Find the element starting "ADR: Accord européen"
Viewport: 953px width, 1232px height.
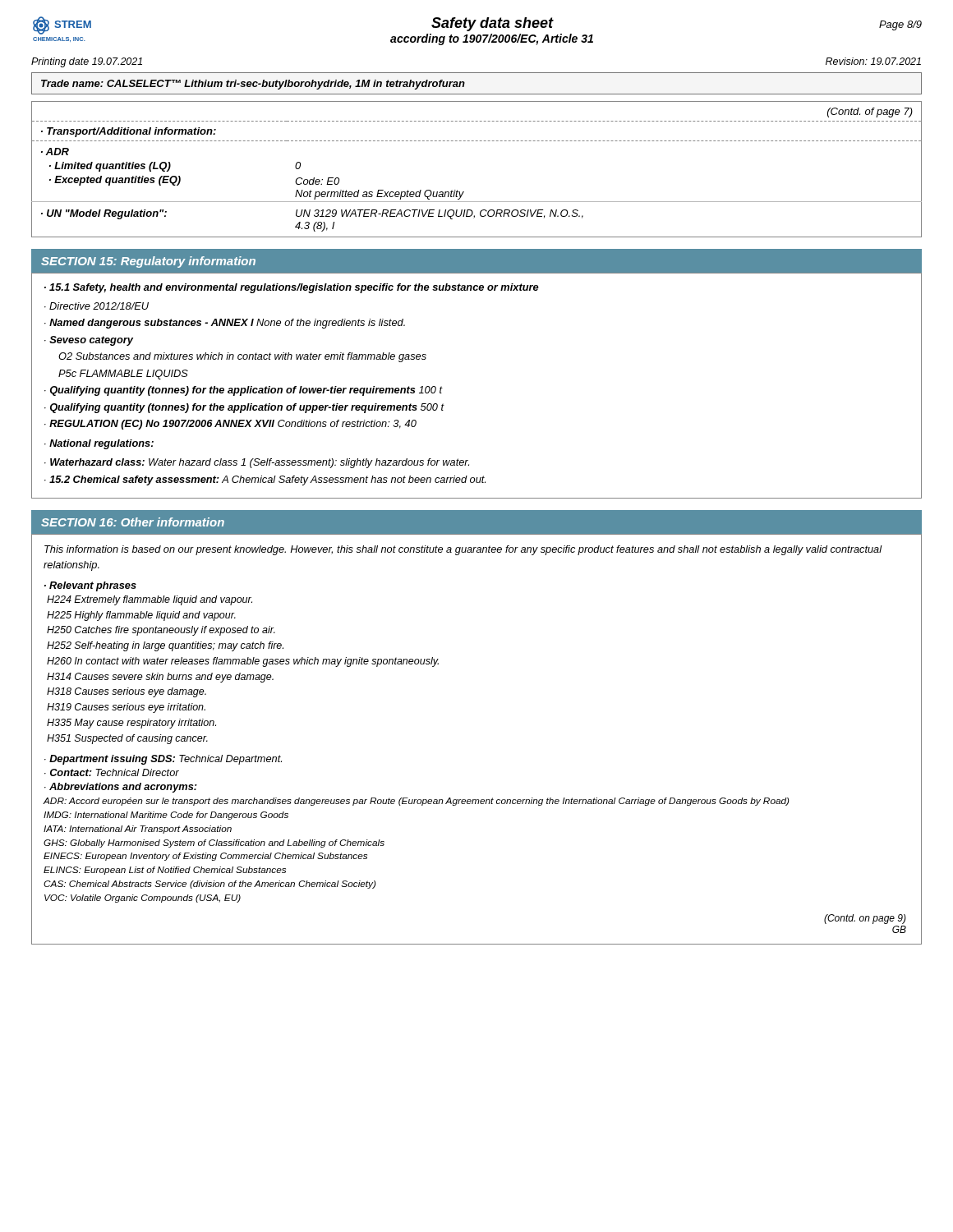pyautogui.click(x=417, y=802)
